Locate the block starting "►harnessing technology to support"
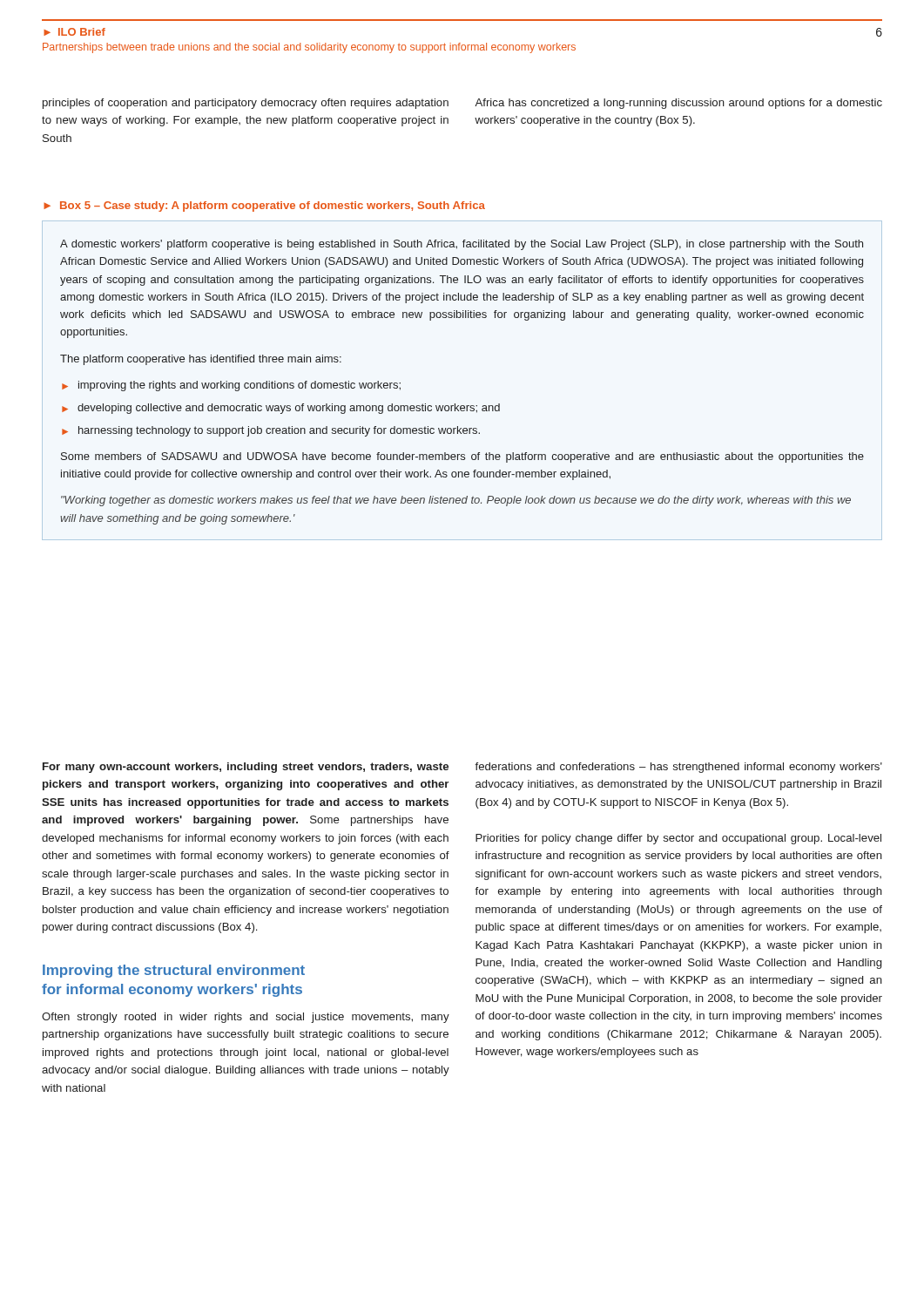This screenshot has width=924, height=1307. (x=270, y=430)
